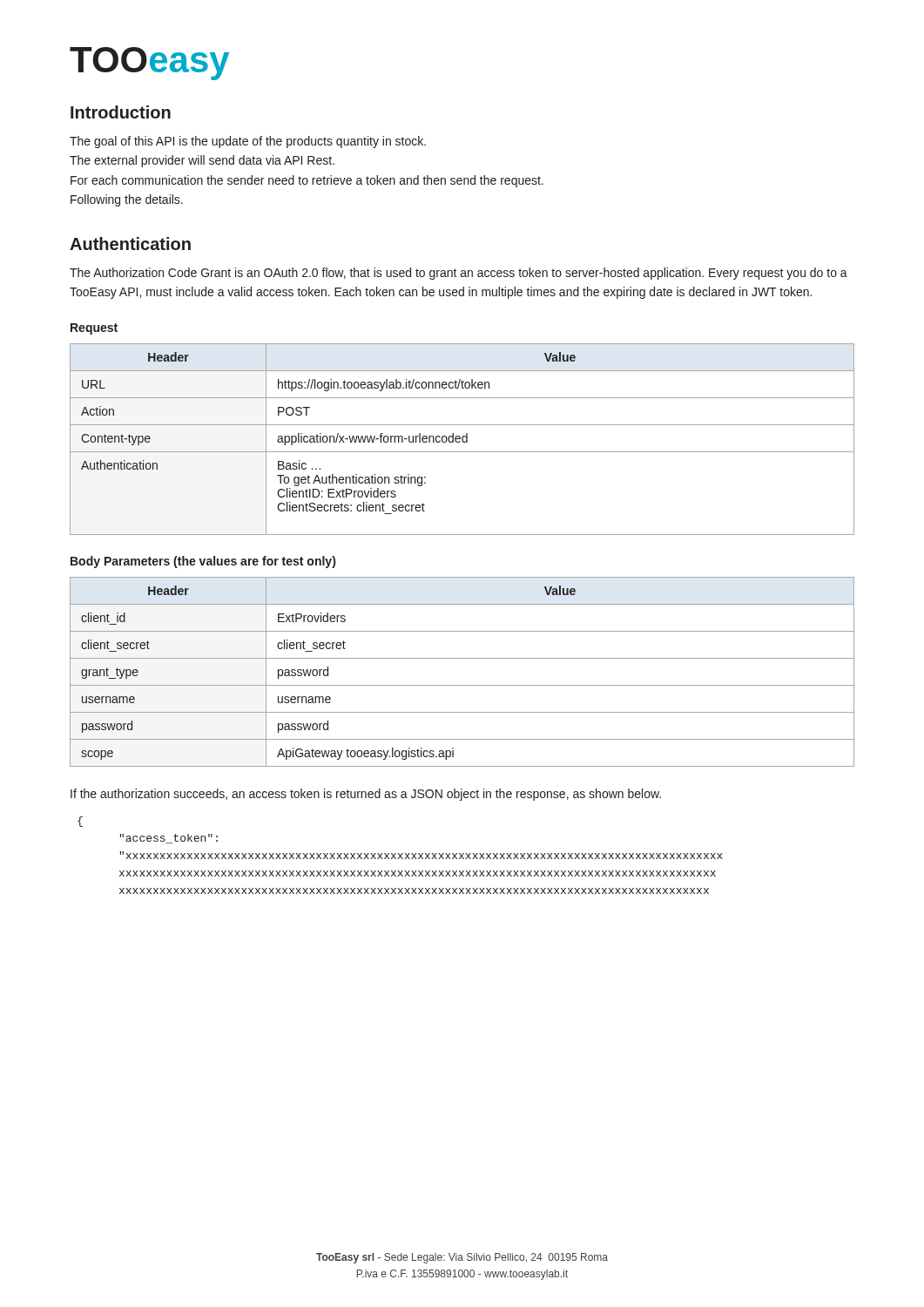Select the table that reads "Basic … To"

pos(462,439)
